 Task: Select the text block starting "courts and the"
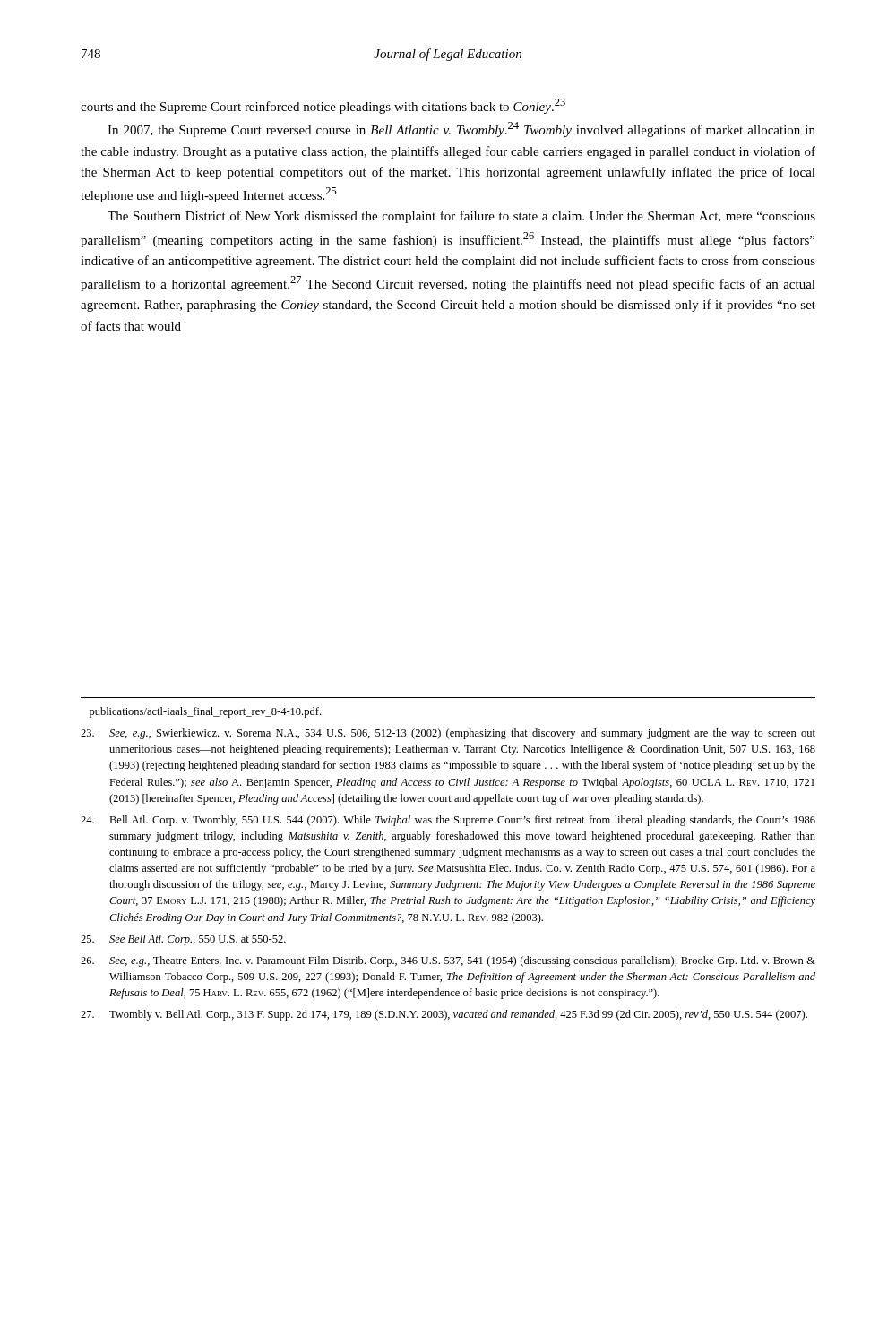pyautogui.click(x=448, y=106)
